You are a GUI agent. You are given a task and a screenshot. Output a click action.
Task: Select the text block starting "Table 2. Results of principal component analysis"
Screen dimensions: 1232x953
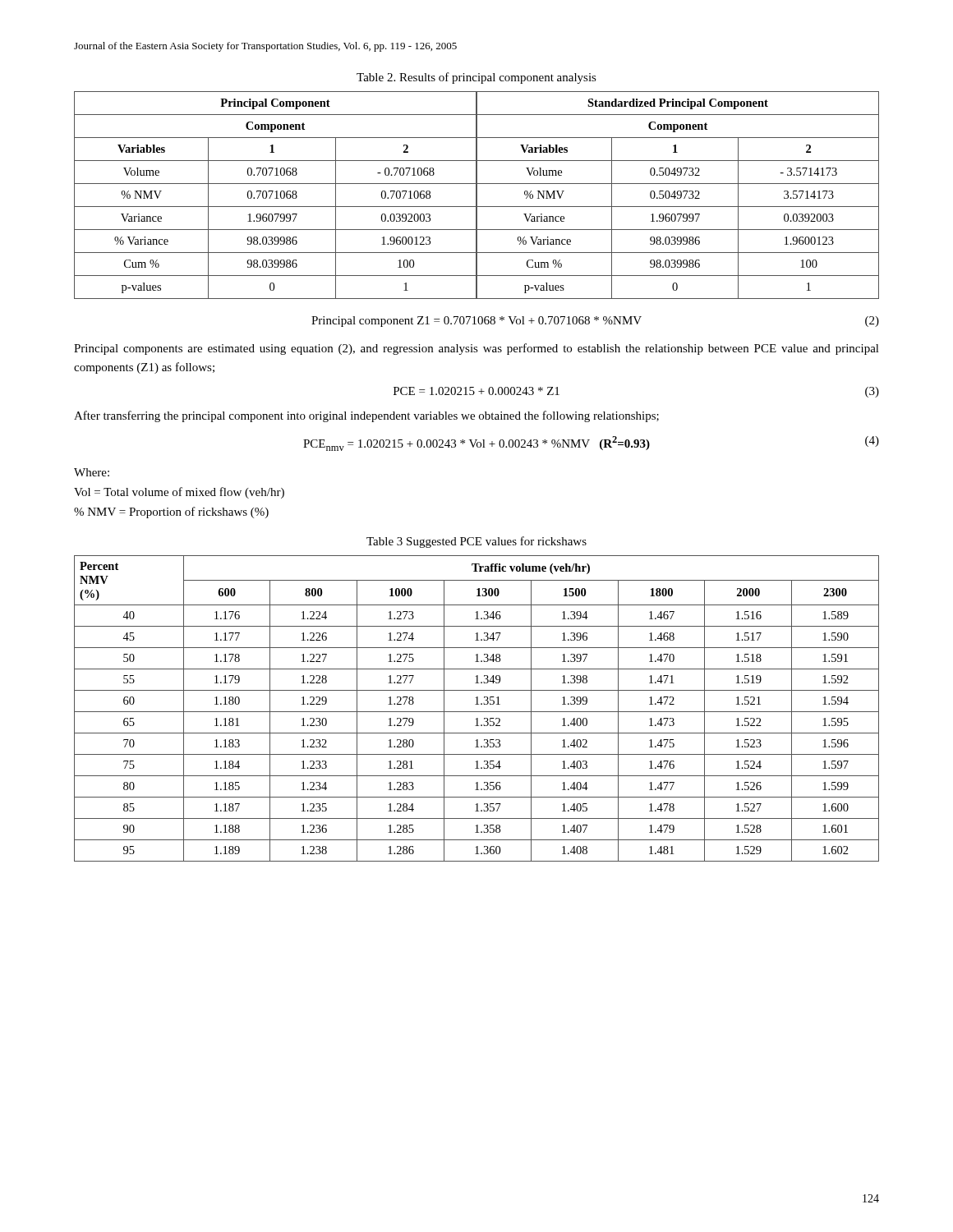[x=476, y=77]
